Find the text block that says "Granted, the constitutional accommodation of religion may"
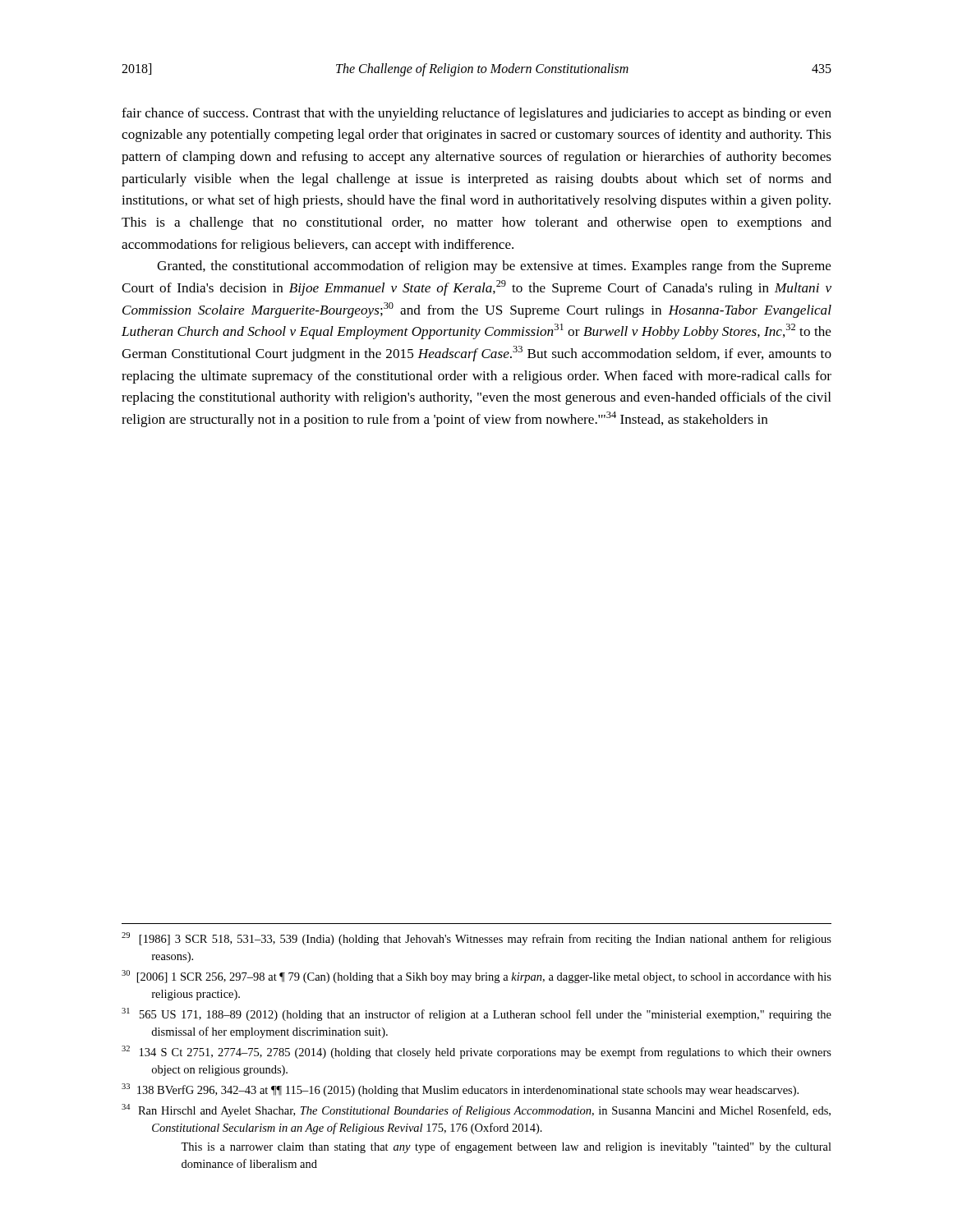The width and height of the screenshot is (953, 1232). click(x=476, y=343)
